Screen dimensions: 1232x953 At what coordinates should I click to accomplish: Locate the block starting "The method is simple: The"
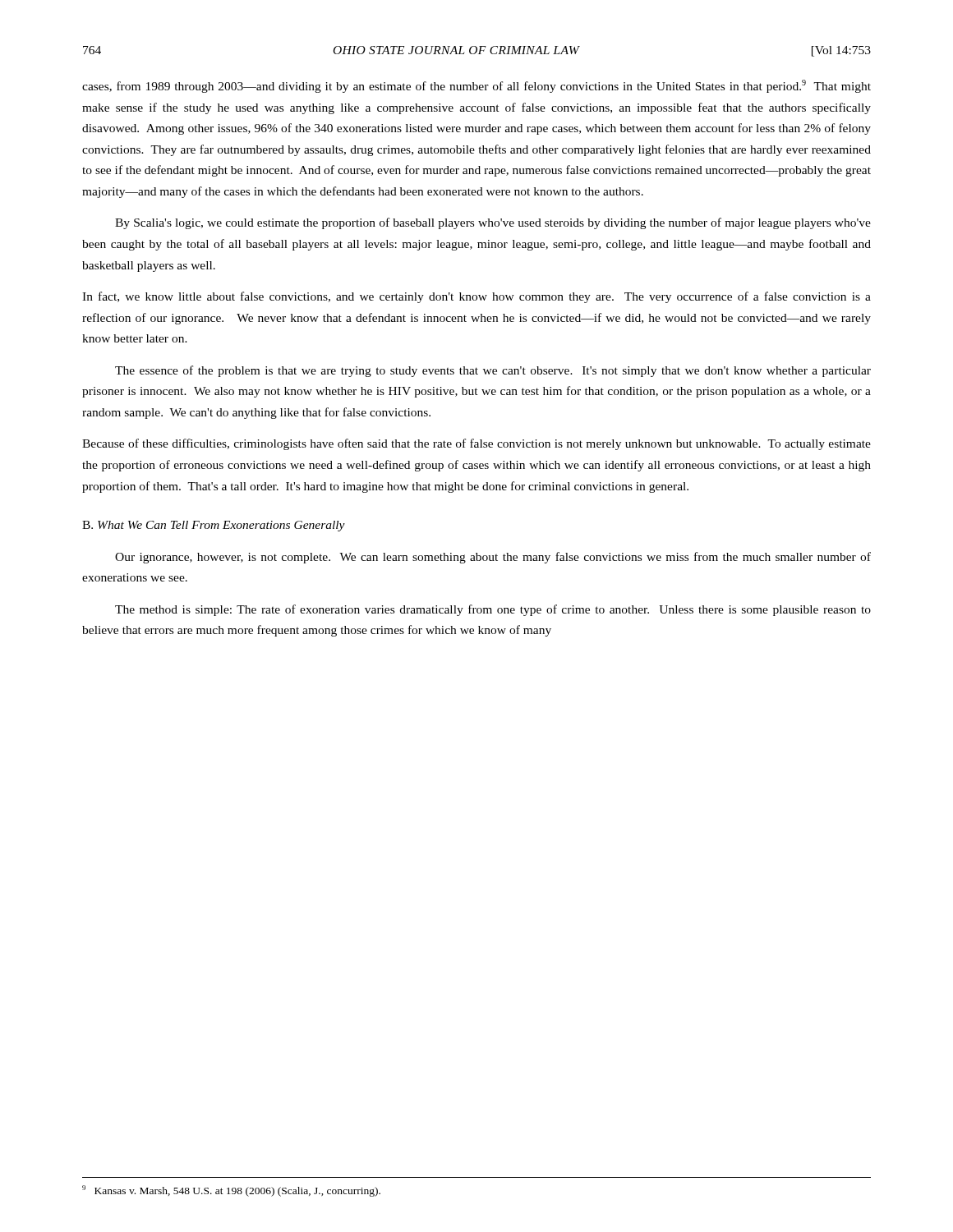476,619
